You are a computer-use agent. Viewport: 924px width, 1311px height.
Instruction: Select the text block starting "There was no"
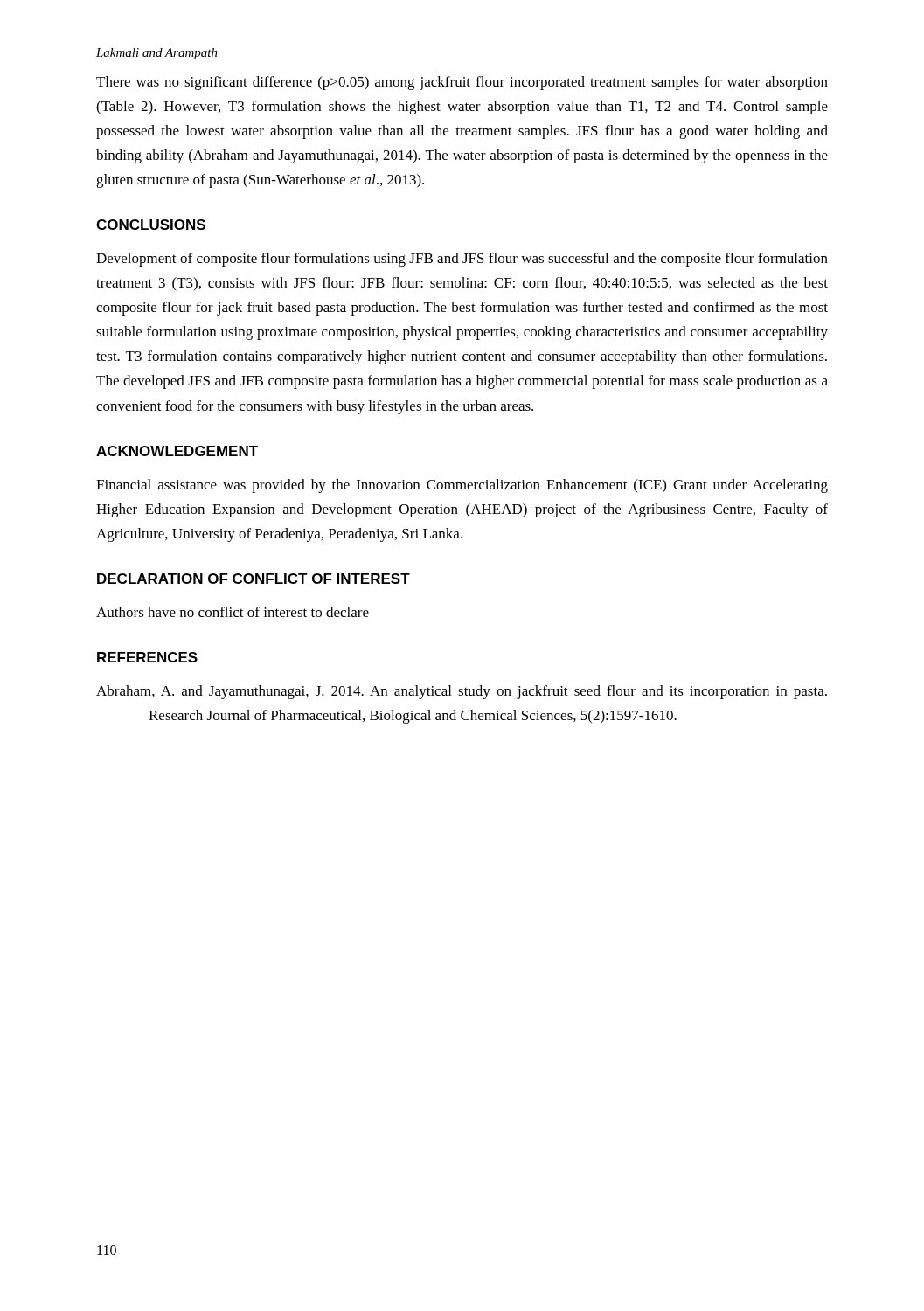(x=462, y=131)
